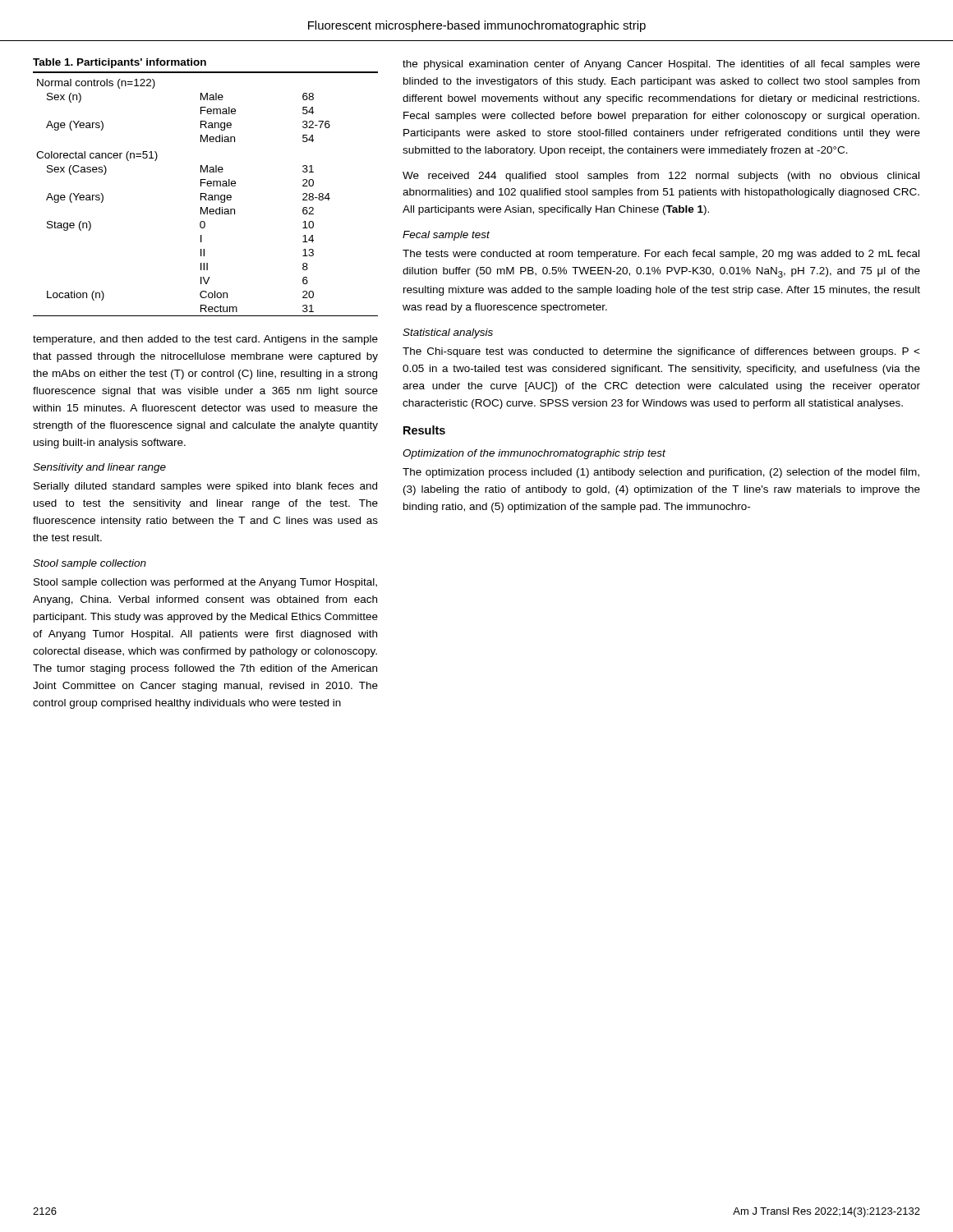This screenshot has width=953, height=1232.
Task: Locate the table with the text "Normal controls (n=122)"
Action: (x=205, y=186)
